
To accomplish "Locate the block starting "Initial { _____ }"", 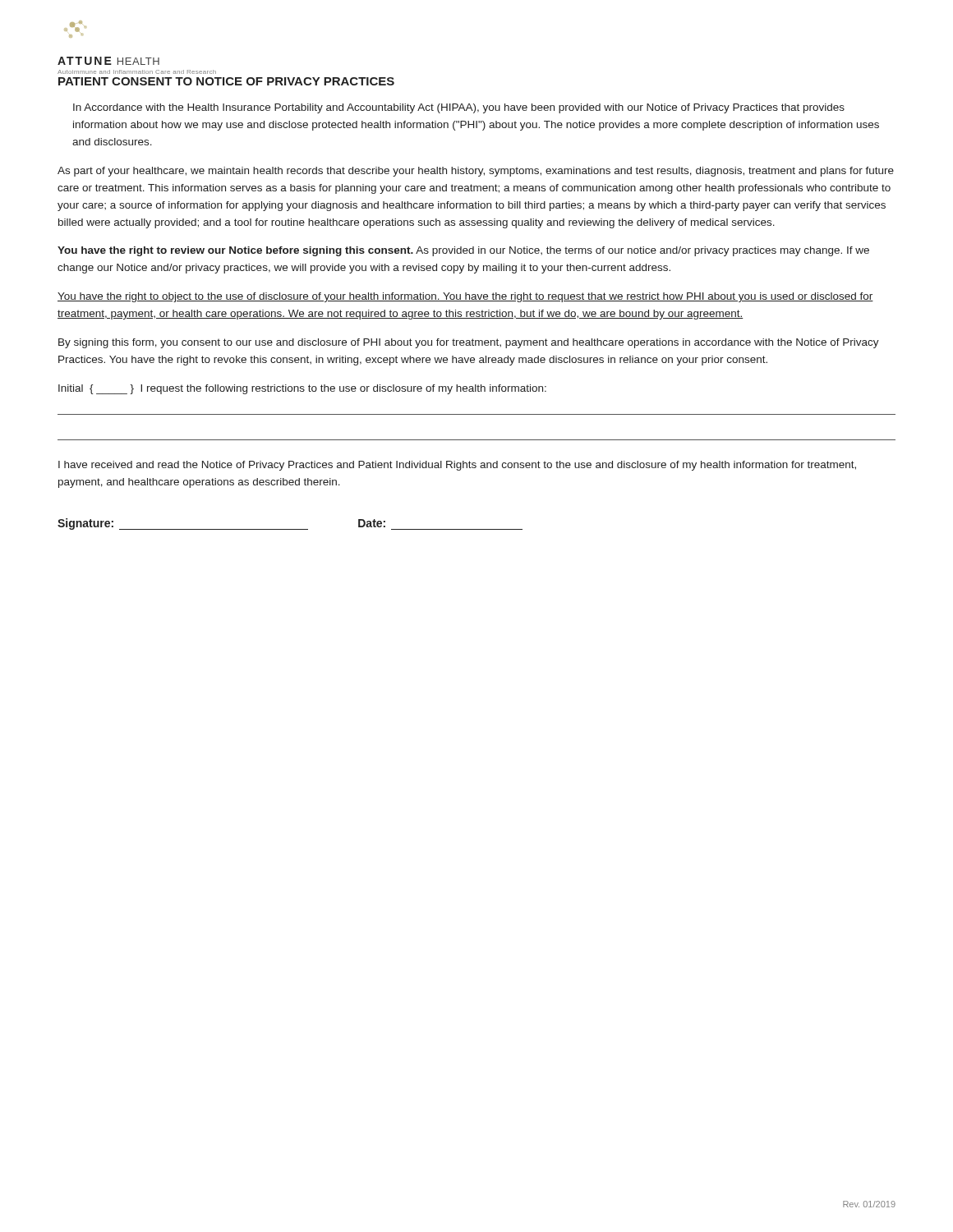I will click(302, 388).
